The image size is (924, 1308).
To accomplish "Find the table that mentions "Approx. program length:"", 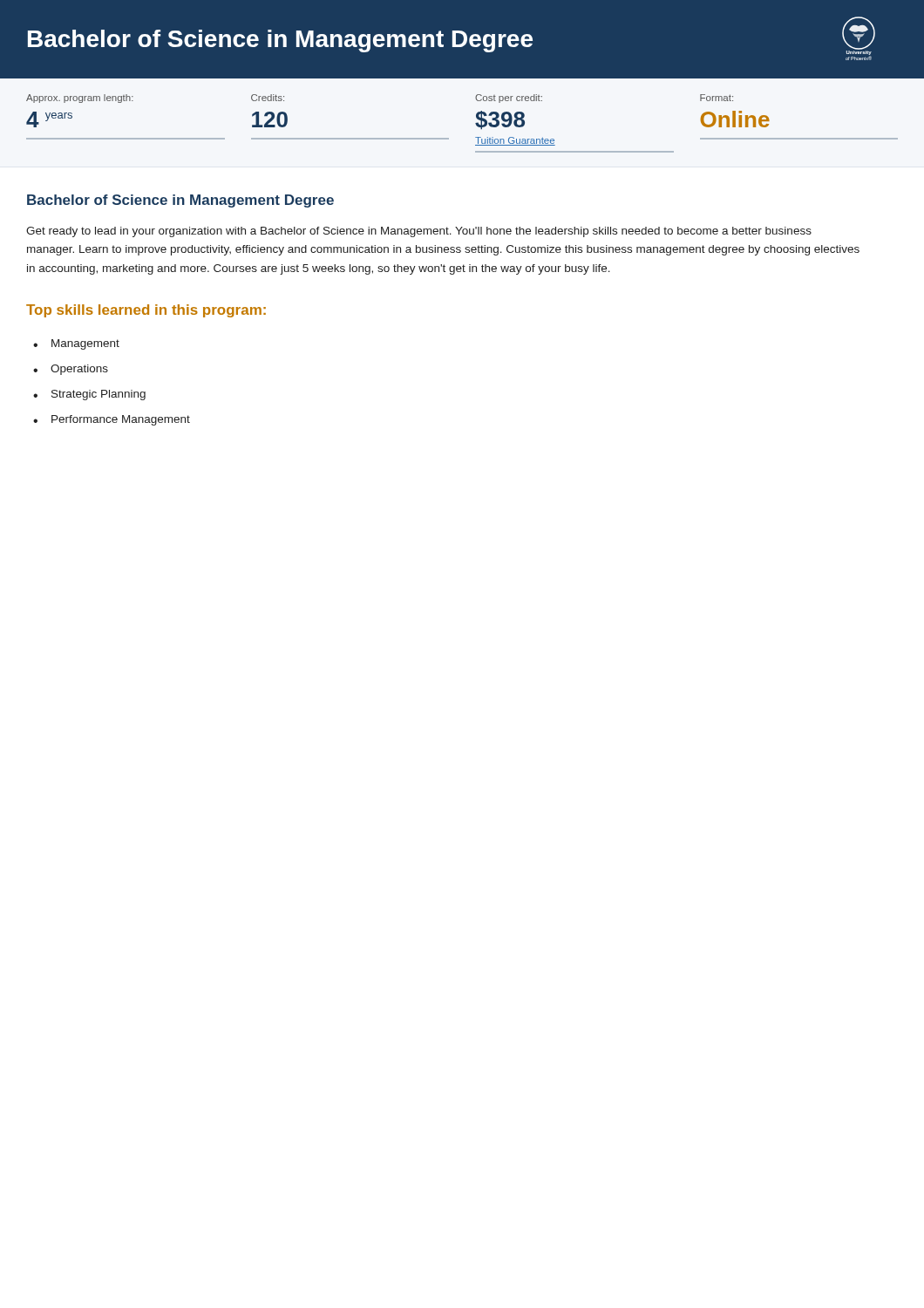I will coord(462,123).
